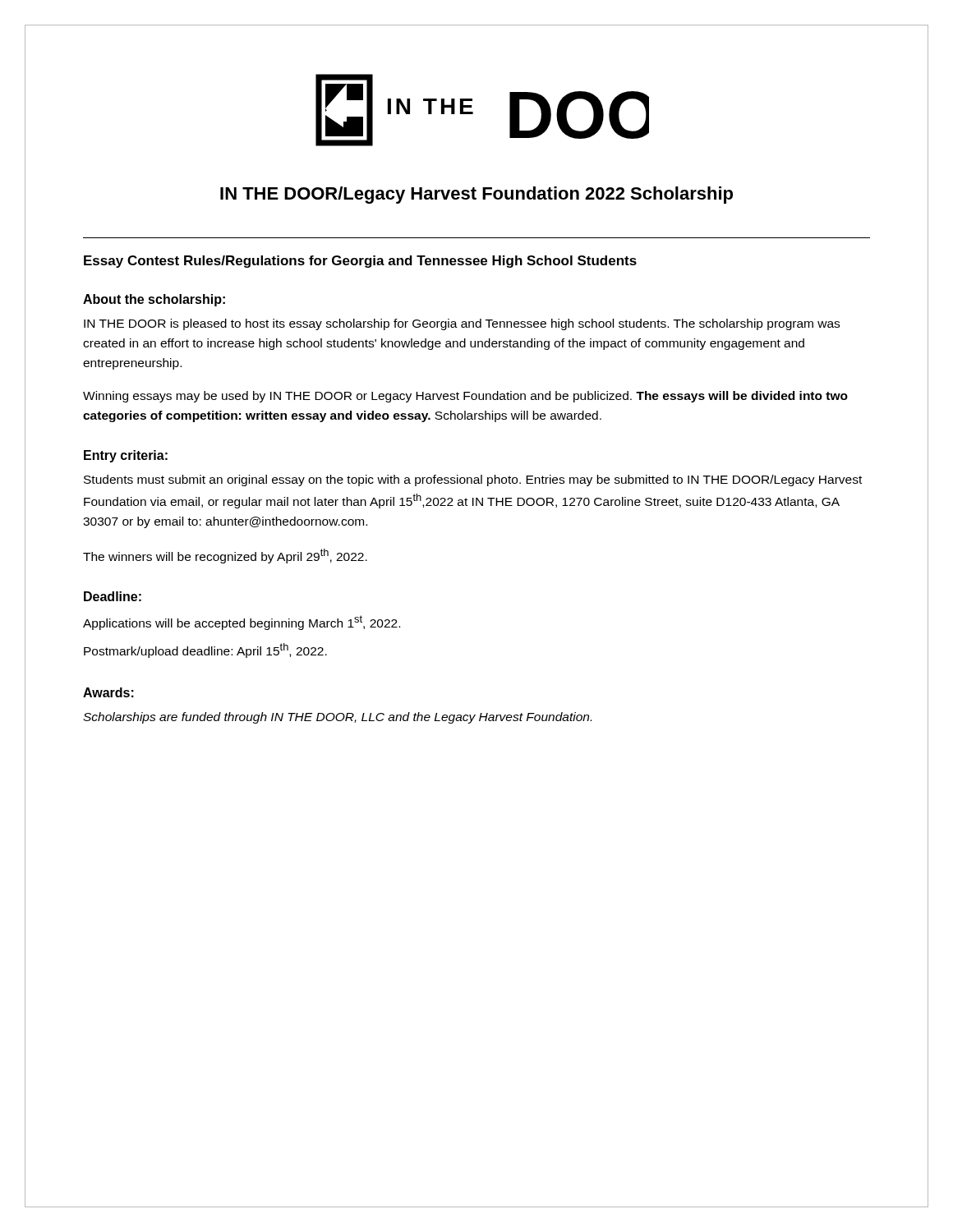The image size is (953, 1232).
Task: Click the passage that begins "Students must submit"
Action: [472, 500]
